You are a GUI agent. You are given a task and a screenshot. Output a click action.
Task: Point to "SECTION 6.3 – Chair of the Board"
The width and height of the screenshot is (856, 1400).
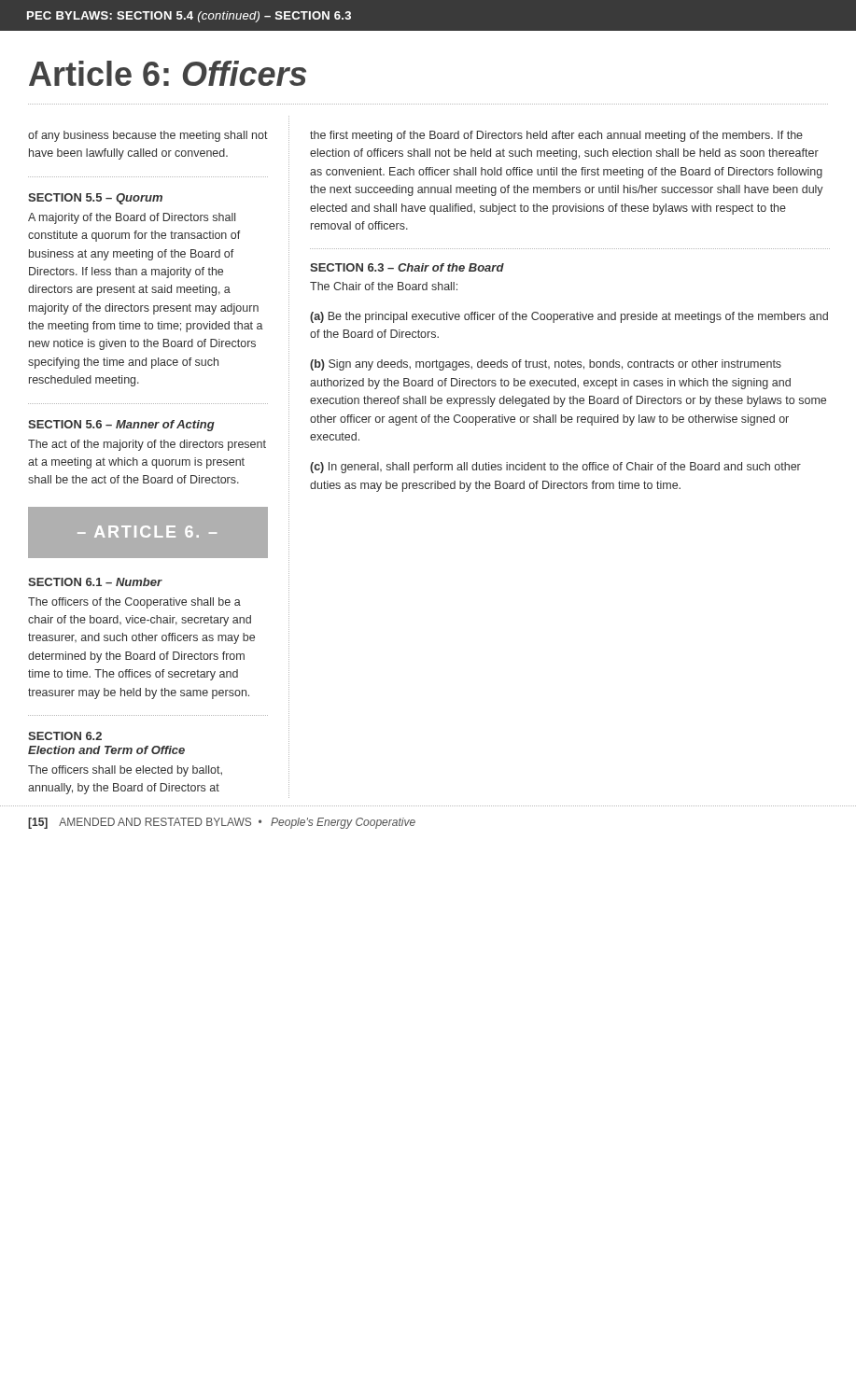pos(407,268)
